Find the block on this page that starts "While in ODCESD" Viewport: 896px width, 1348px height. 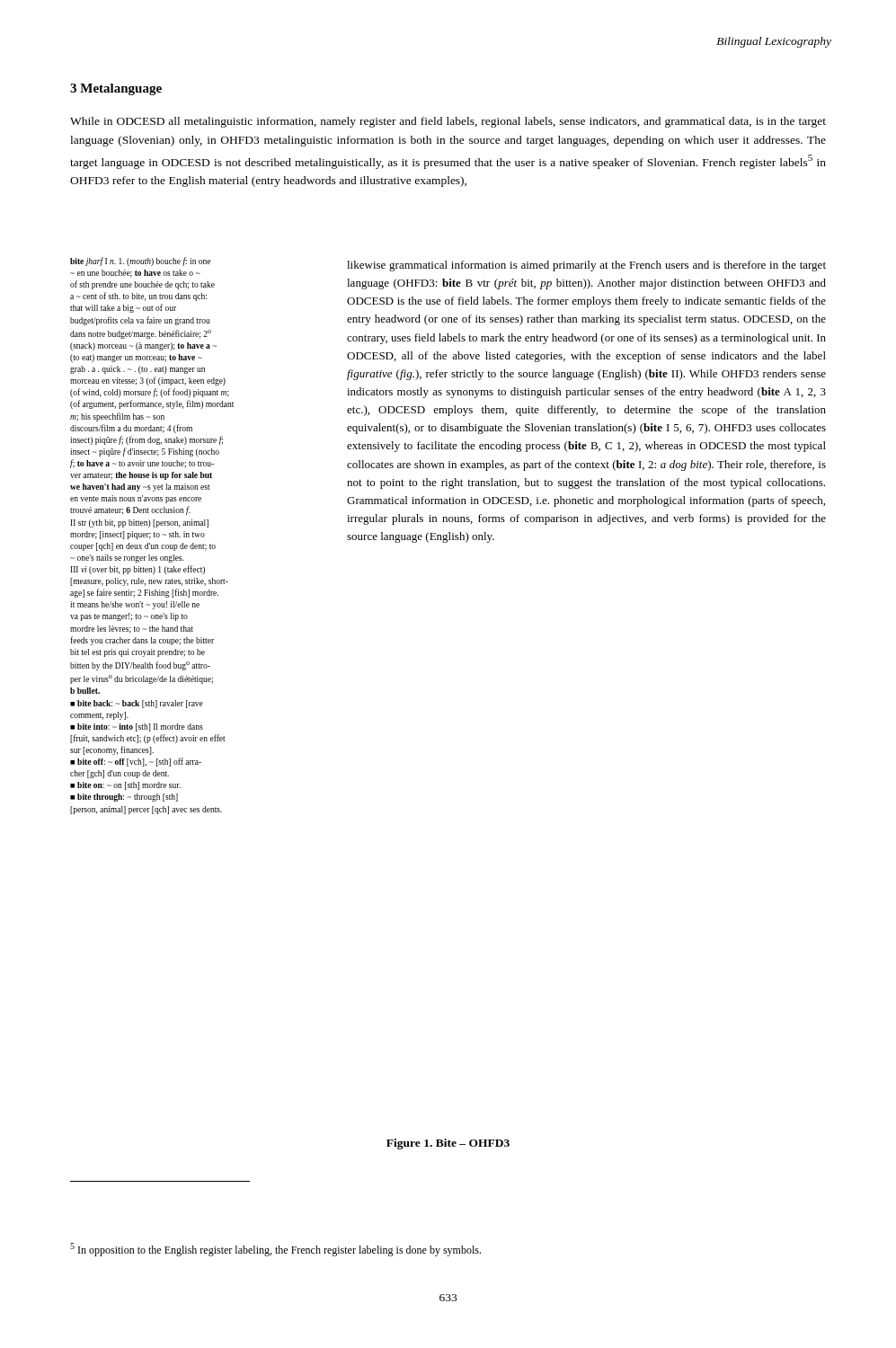click(x=448, y=151)
